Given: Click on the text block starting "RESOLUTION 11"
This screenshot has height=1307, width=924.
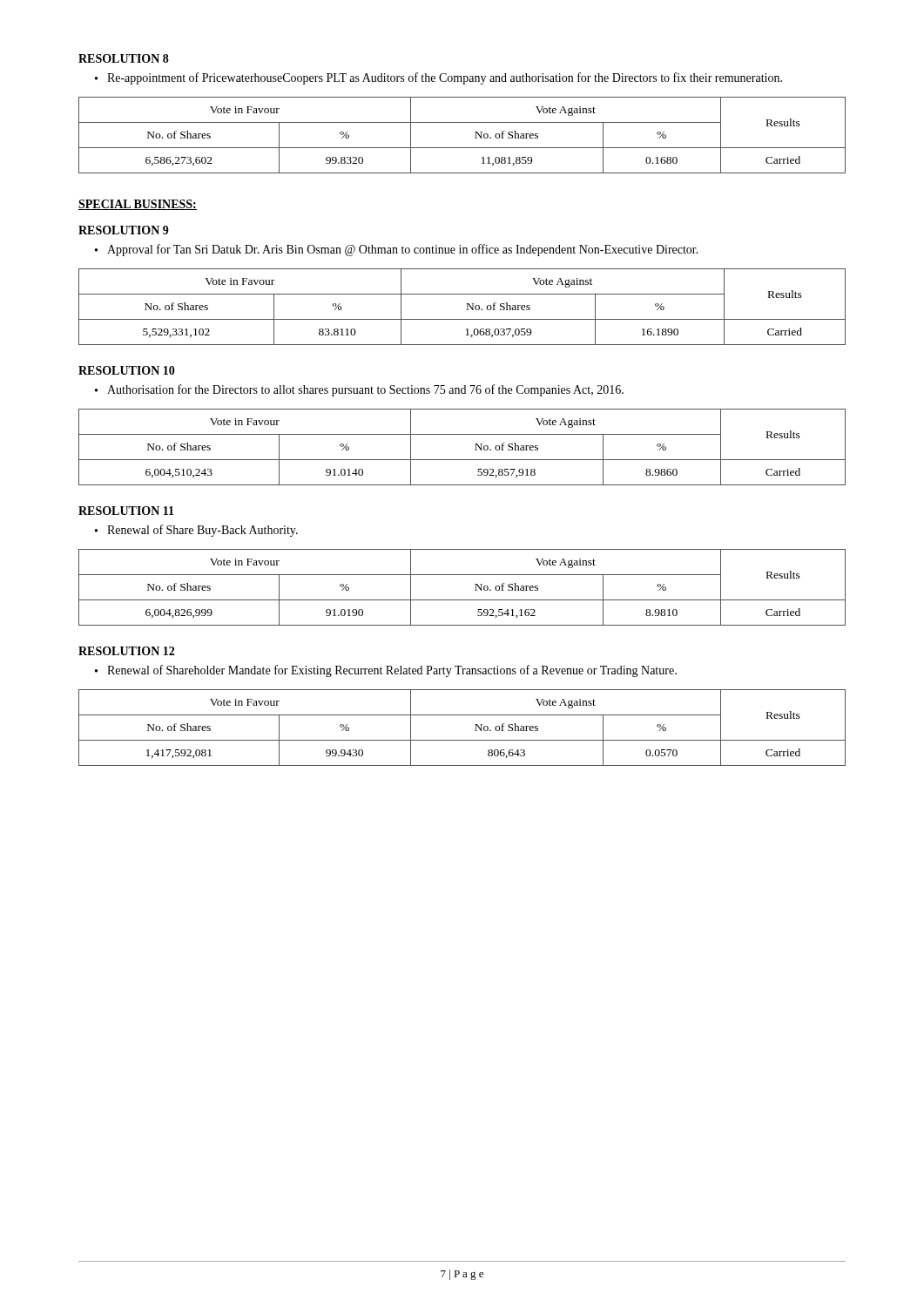Looking at the screenshot, I should (126, 511).
